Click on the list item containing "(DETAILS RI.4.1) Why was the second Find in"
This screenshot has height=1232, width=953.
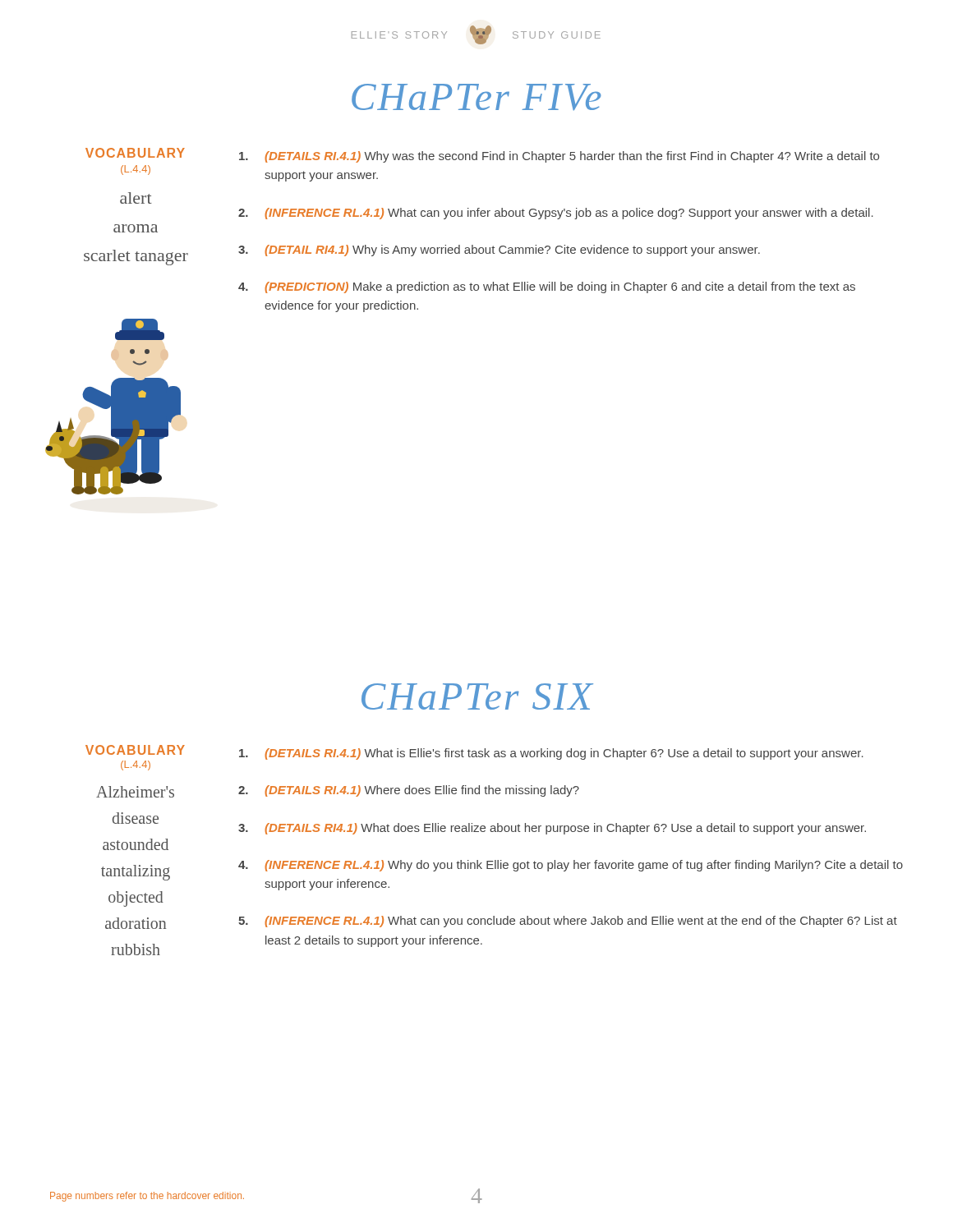click(x=571, y=165)
